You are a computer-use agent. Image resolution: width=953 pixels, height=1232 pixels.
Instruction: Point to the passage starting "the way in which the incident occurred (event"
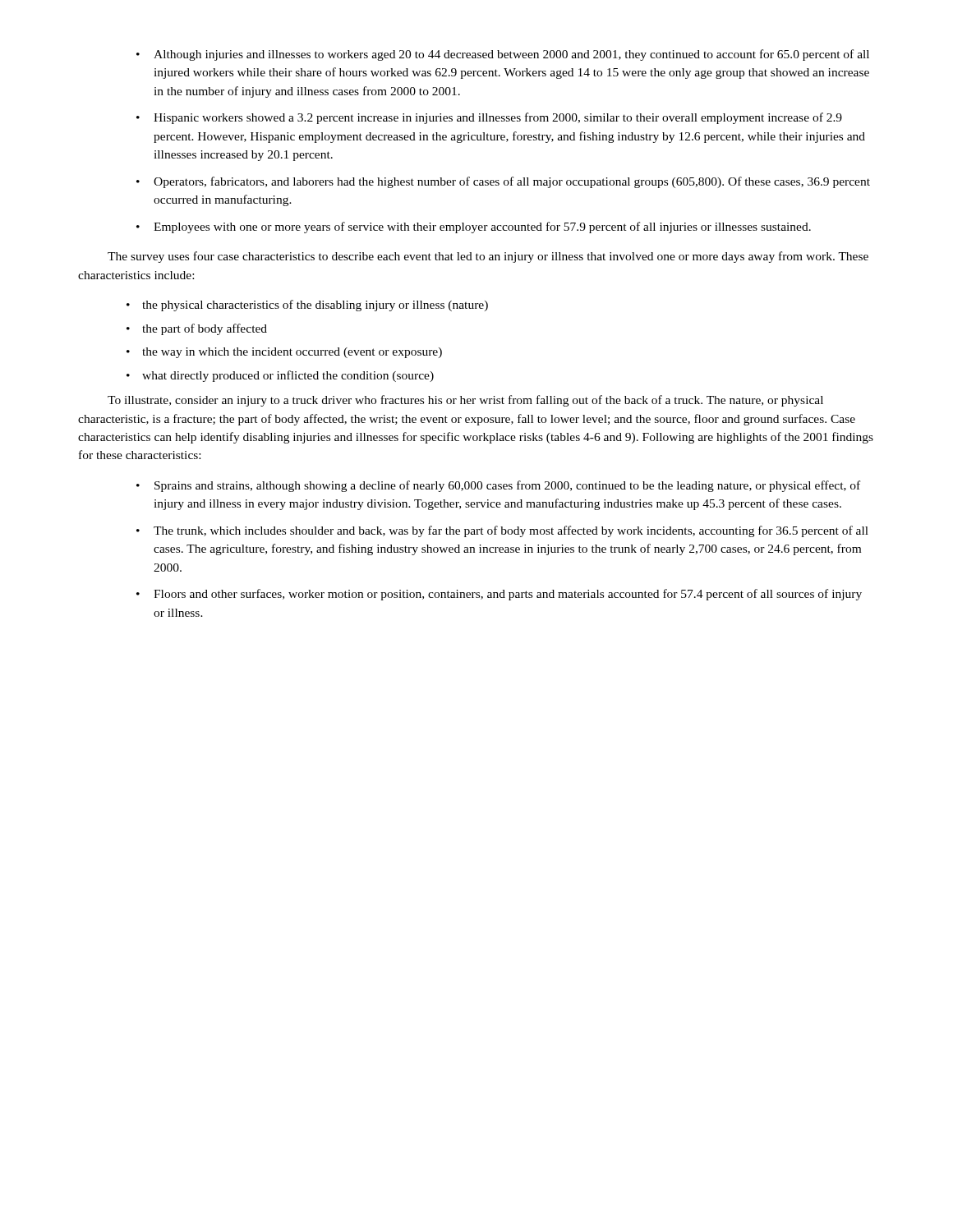point(292,351)
